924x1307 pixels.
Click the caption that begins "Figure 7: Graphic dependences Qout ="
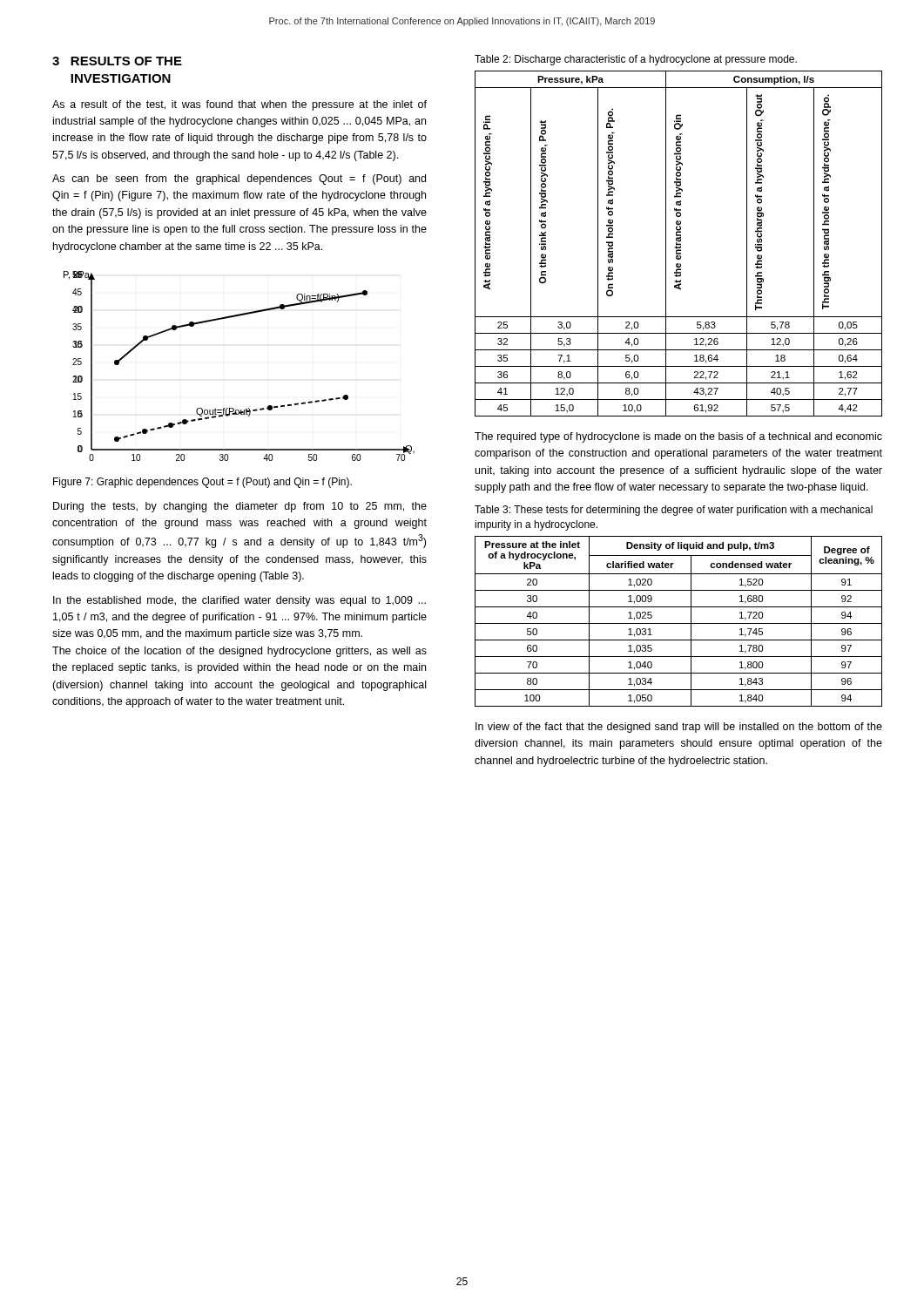(x=202, y=482)
